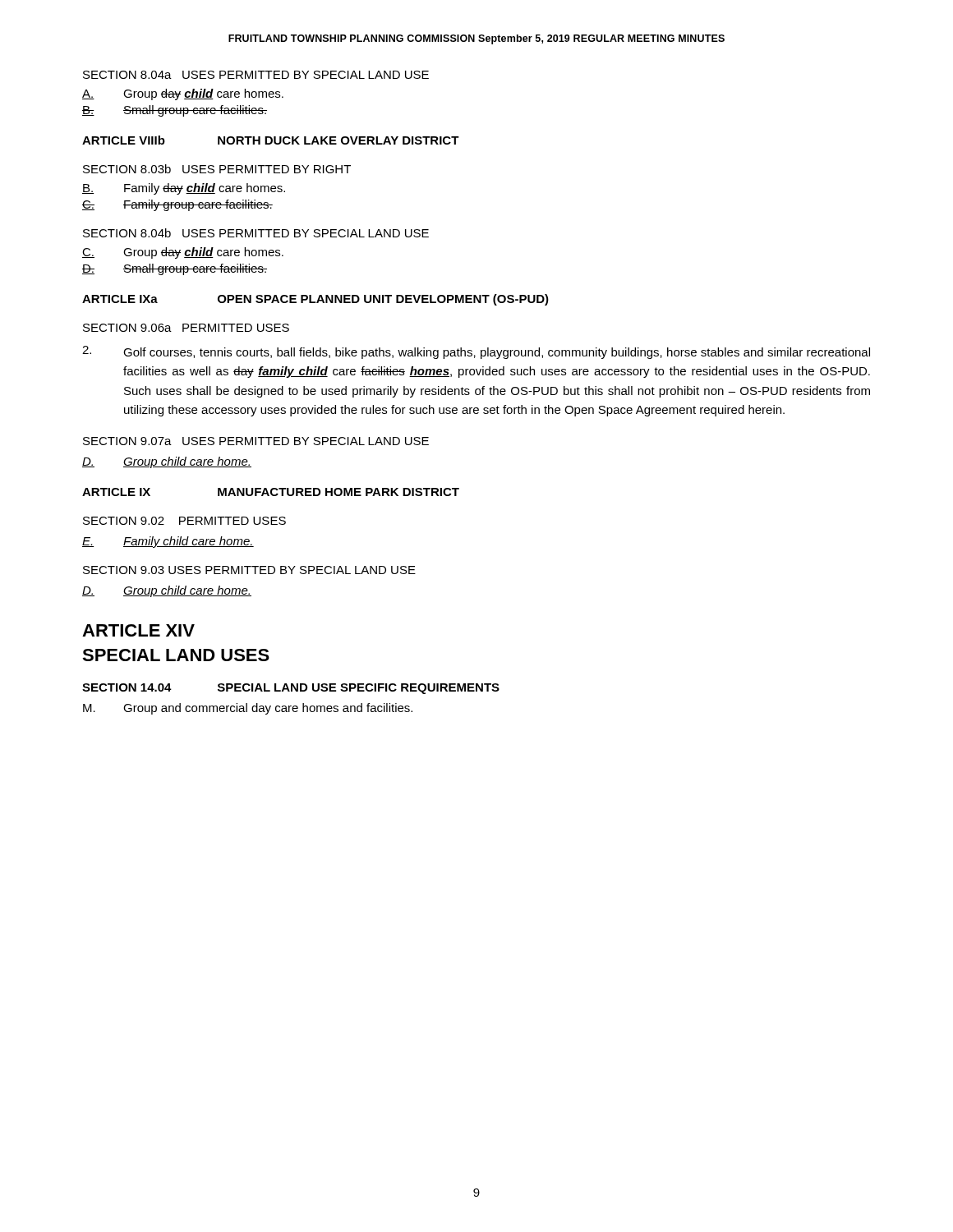Click where it says "SECTION 14.04 SPECIAL LAND USE SPECIFIC REQUIREMENTS"
The height and width of the screenshot is (1232, 953).
[291, 687]
